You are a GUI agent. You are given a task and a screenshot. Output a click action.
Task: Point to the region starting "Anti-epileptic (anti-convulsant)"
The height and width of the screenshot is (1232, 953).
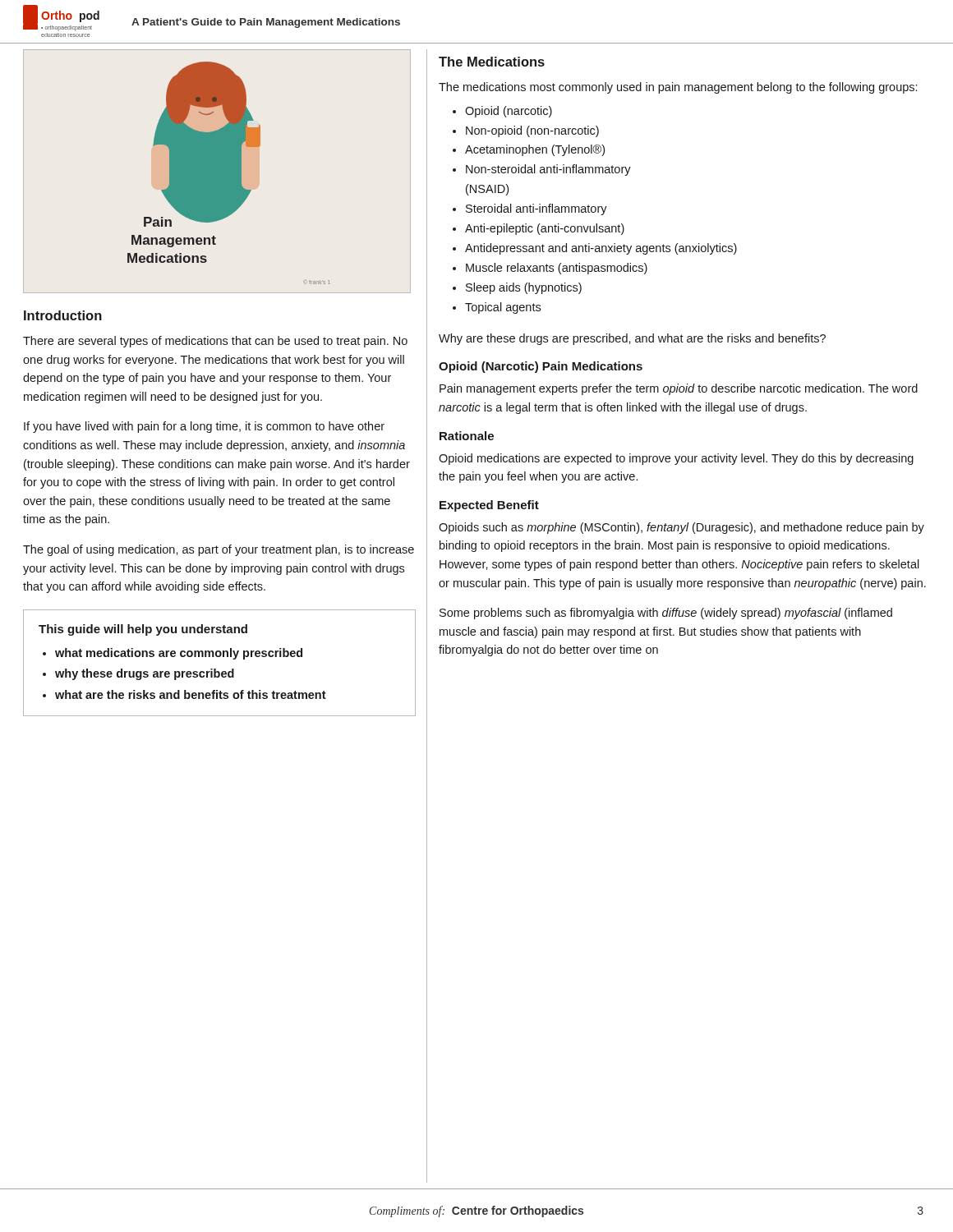[545, 228]
